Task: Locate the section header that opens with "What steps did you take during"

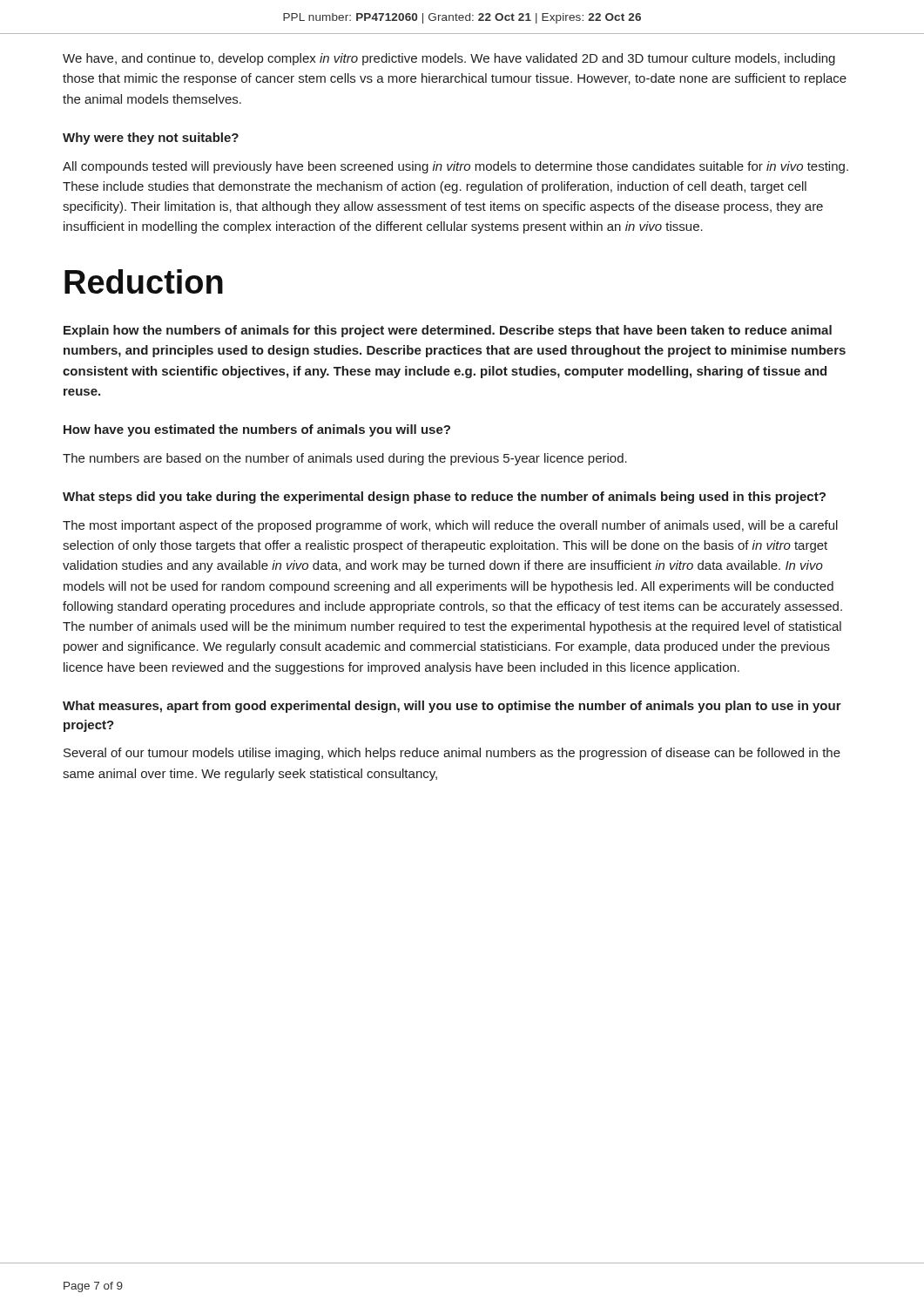Action: [462, 497]
